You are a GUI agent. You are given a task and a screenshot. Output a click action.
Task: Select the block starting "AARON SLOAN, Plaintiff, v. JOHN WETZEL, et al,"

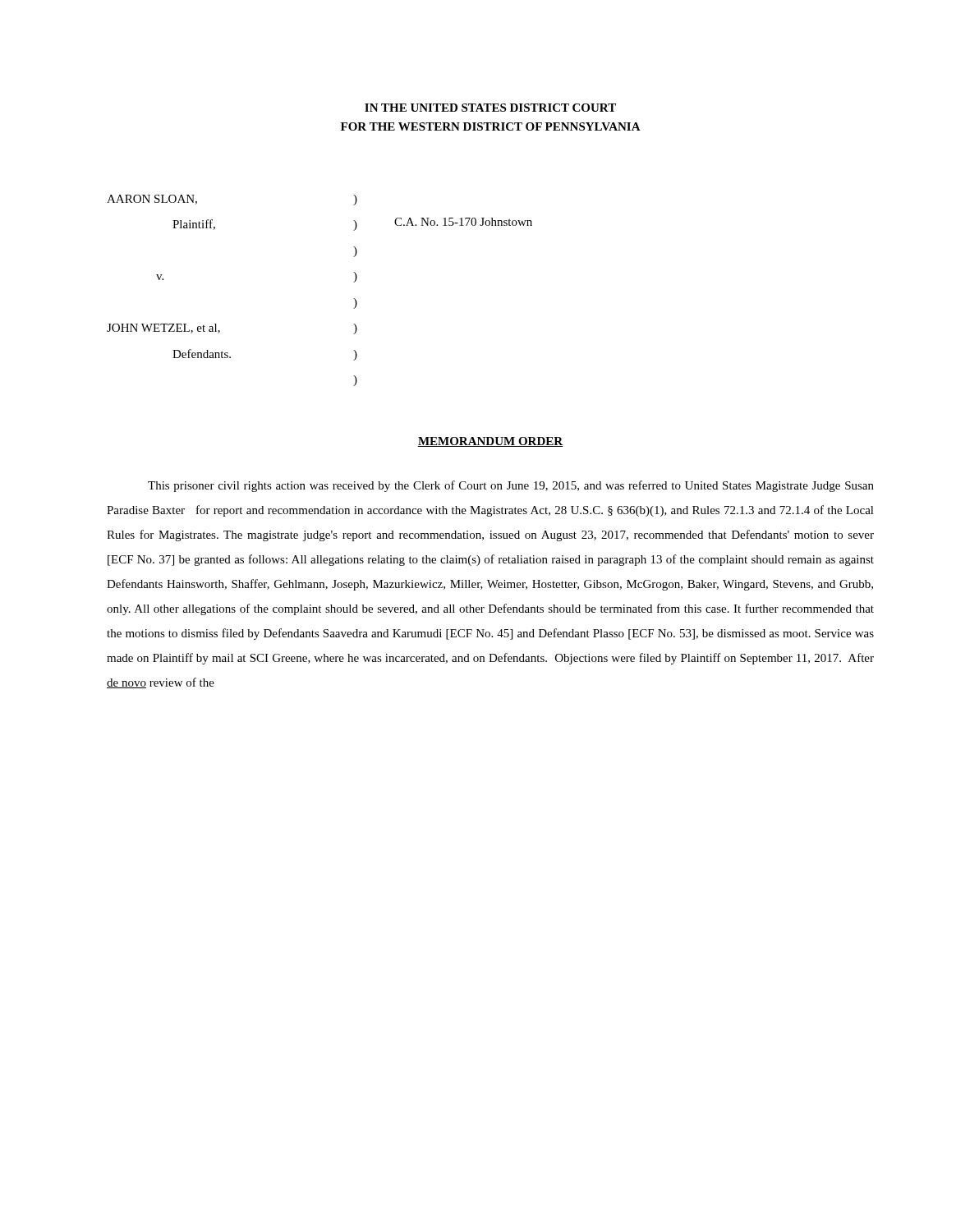click(x=157, y=199)
